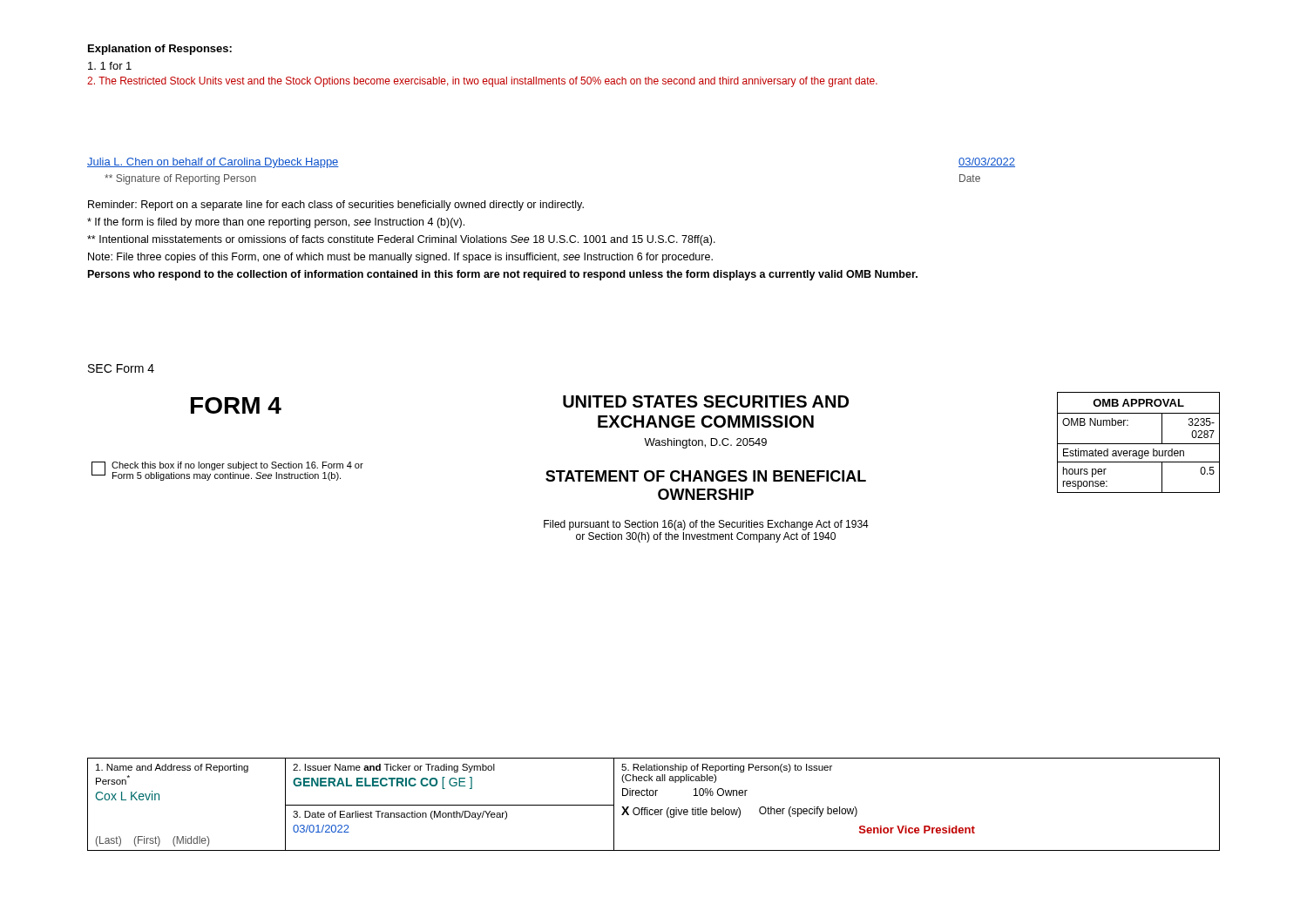This screenshot has height=924, width=1307.
Task: Find the table that mentions "Name and Address"
Action: pos(654,804)
